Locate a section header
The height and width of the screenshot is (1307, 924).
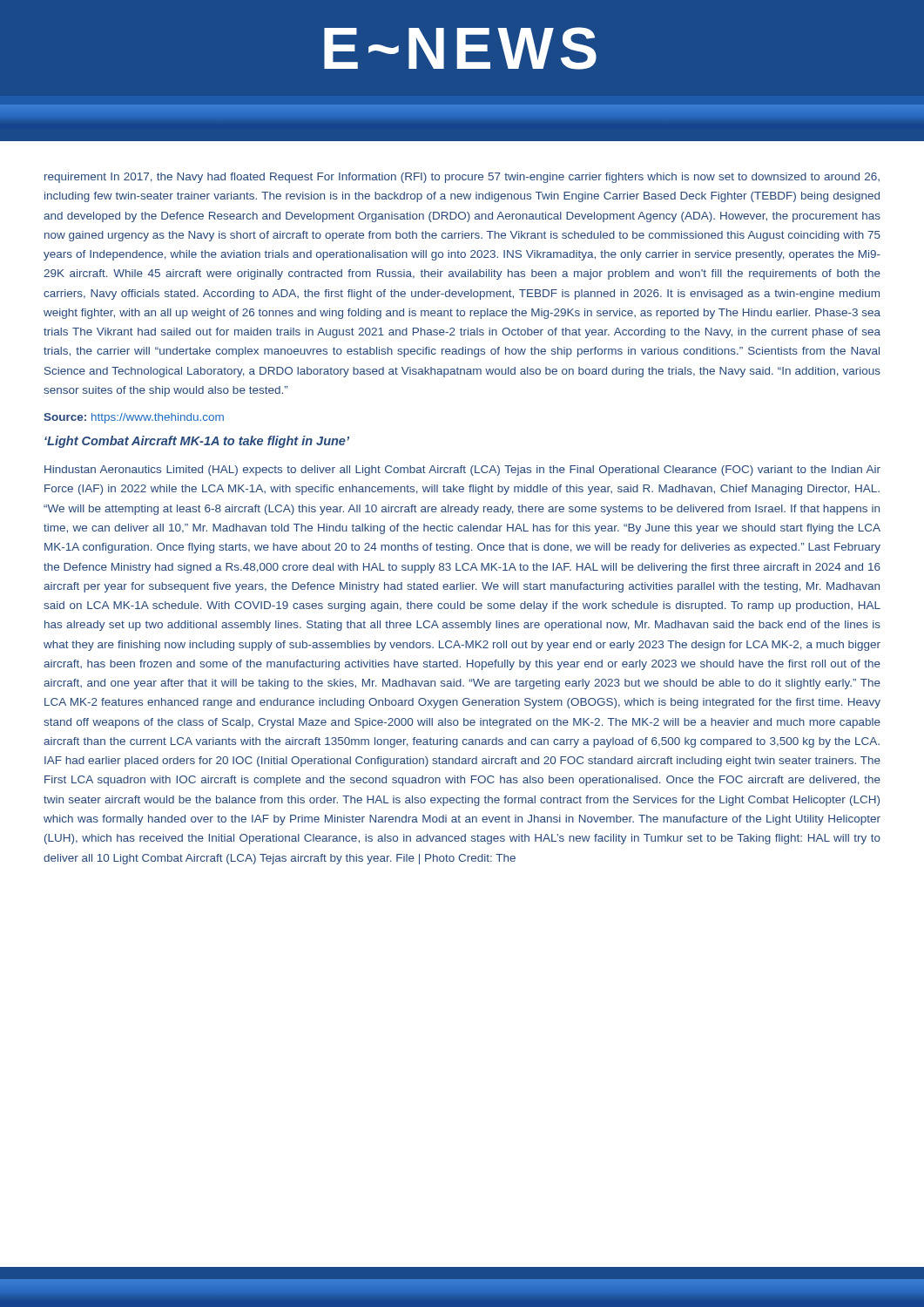pyautogui.click(x=196, y=441)
